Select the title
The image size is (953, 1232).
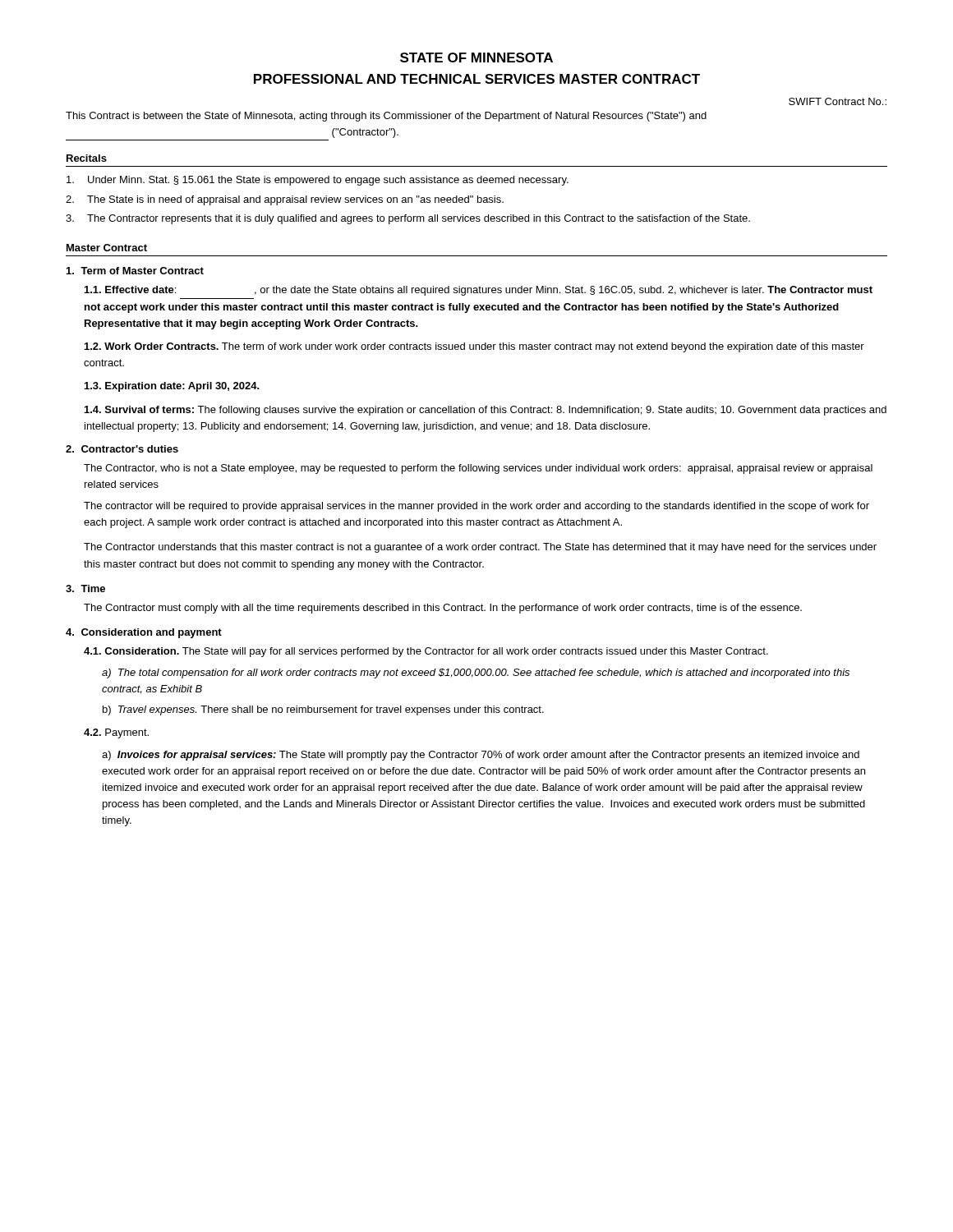[x=476, y=69]
